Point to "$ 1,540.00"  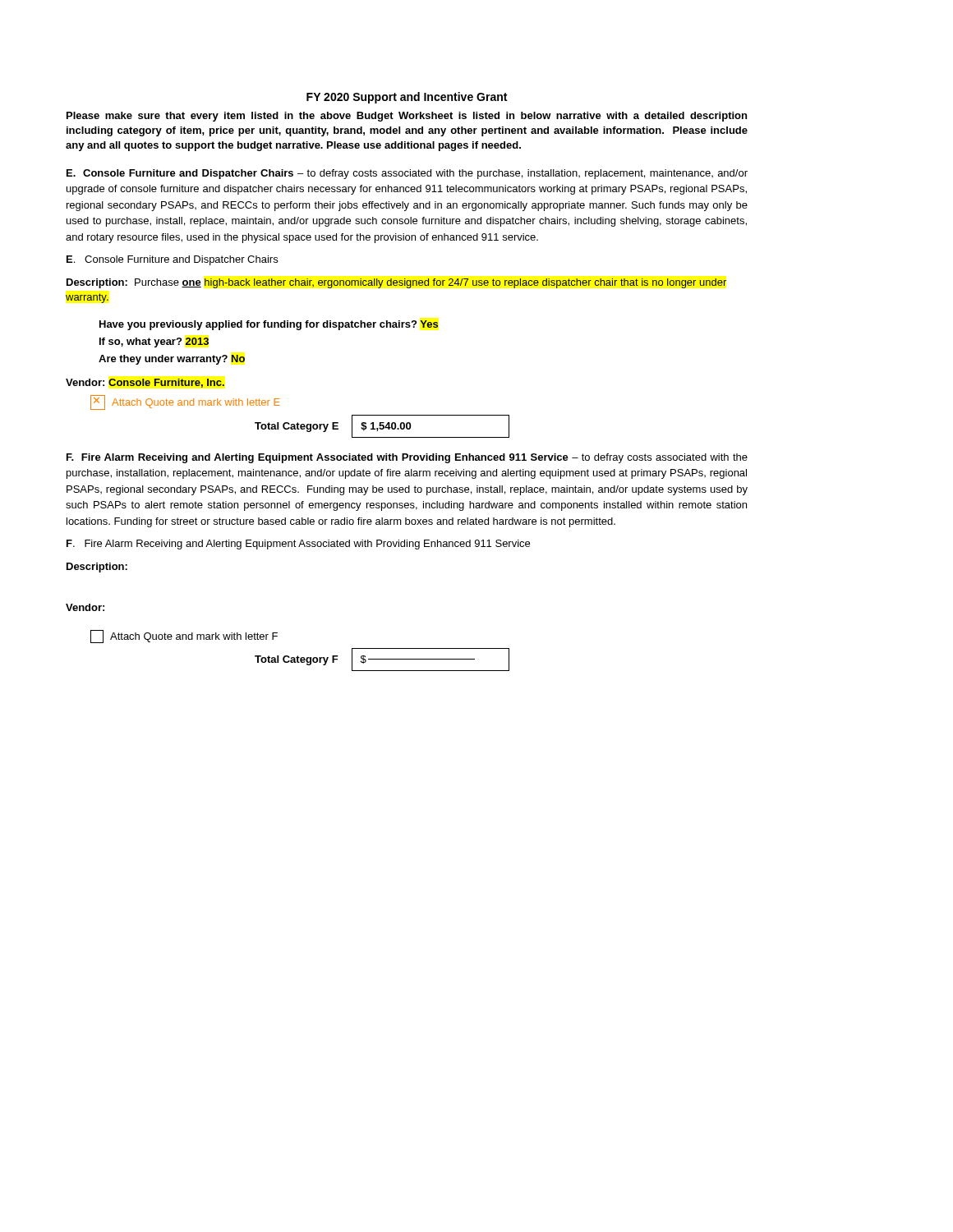(x=386, y=426)
